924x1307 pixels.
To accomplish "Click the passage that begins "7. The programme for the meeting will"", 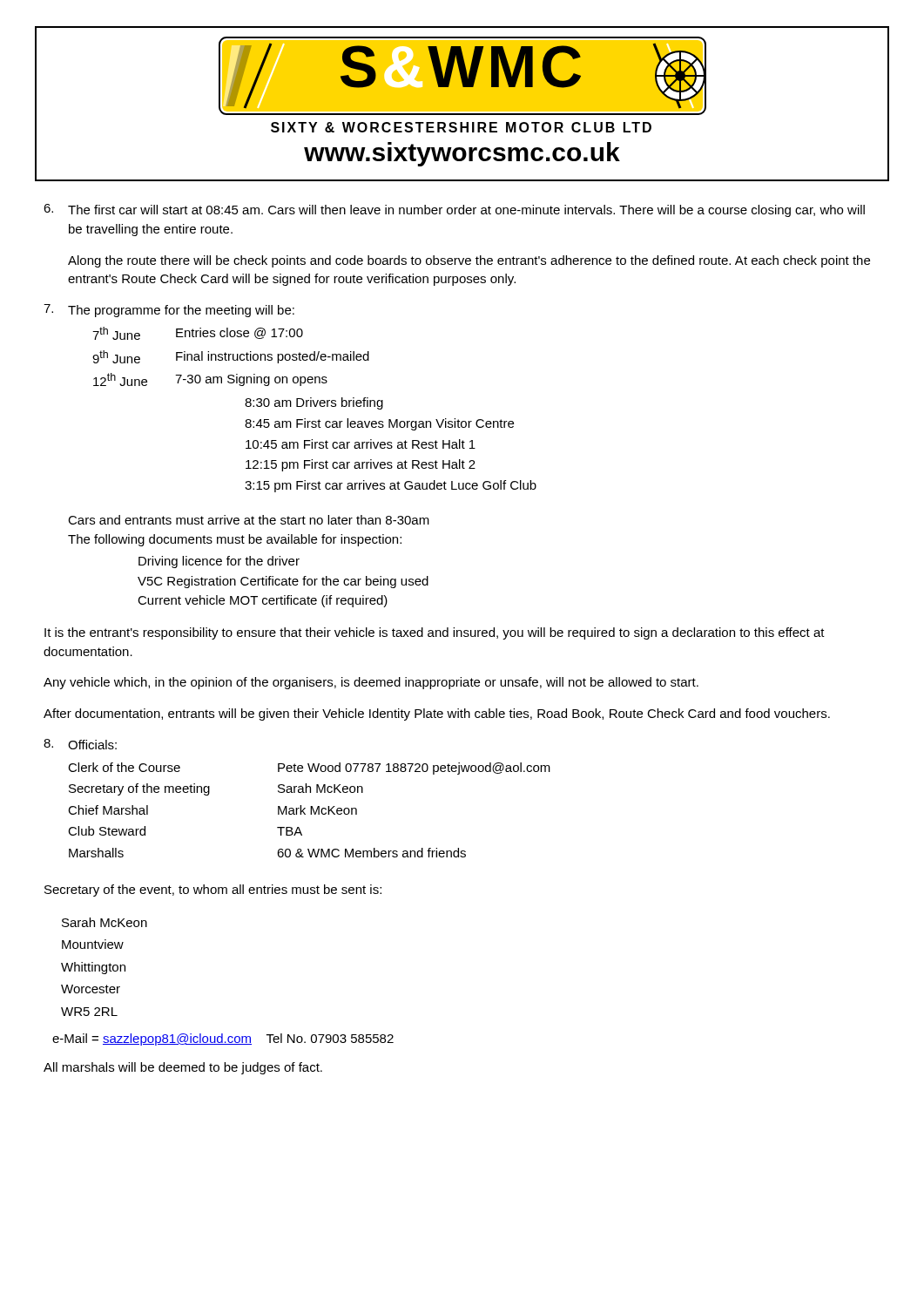I will (x=169, y=311).
